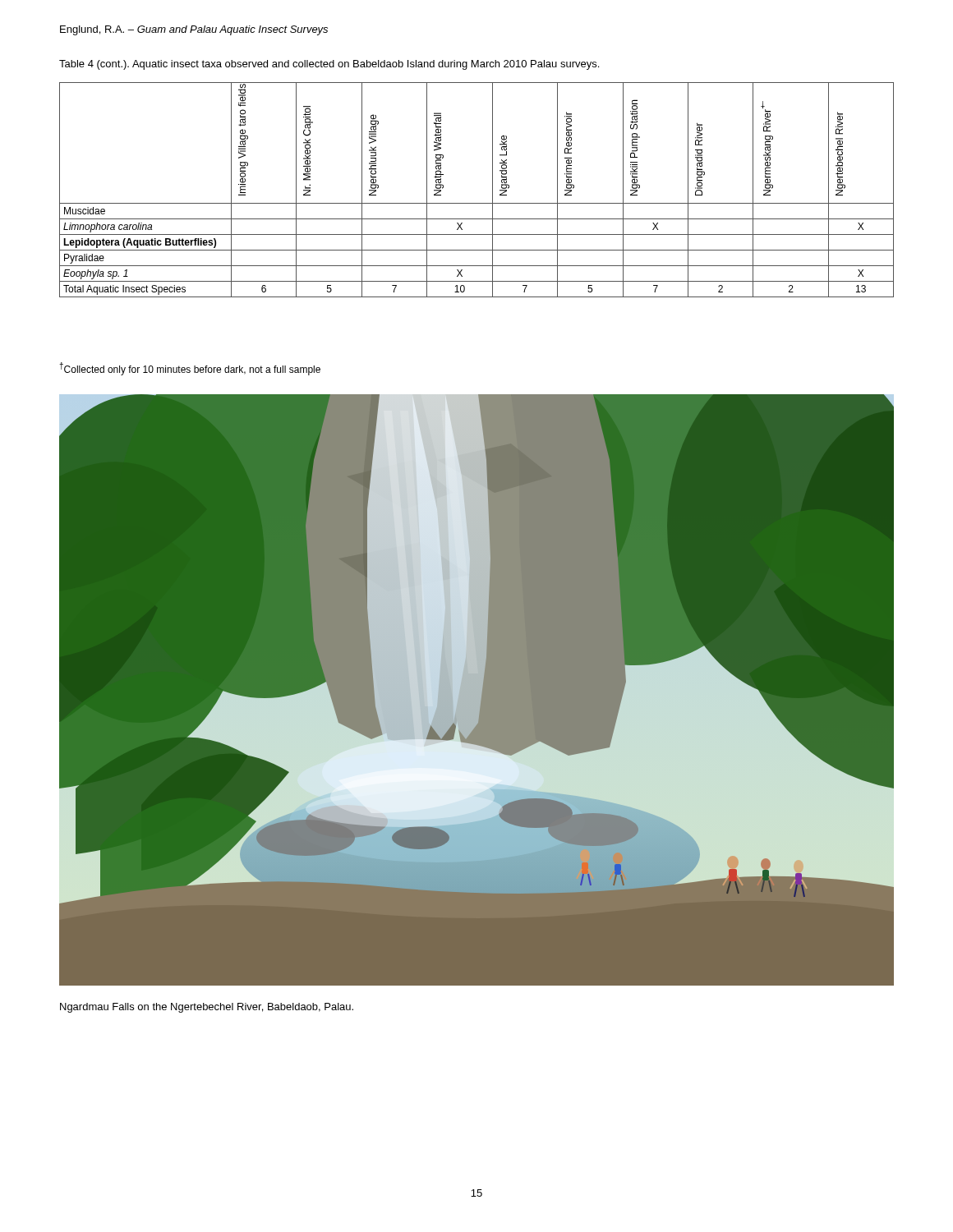Select the photo

click(476, 690)
